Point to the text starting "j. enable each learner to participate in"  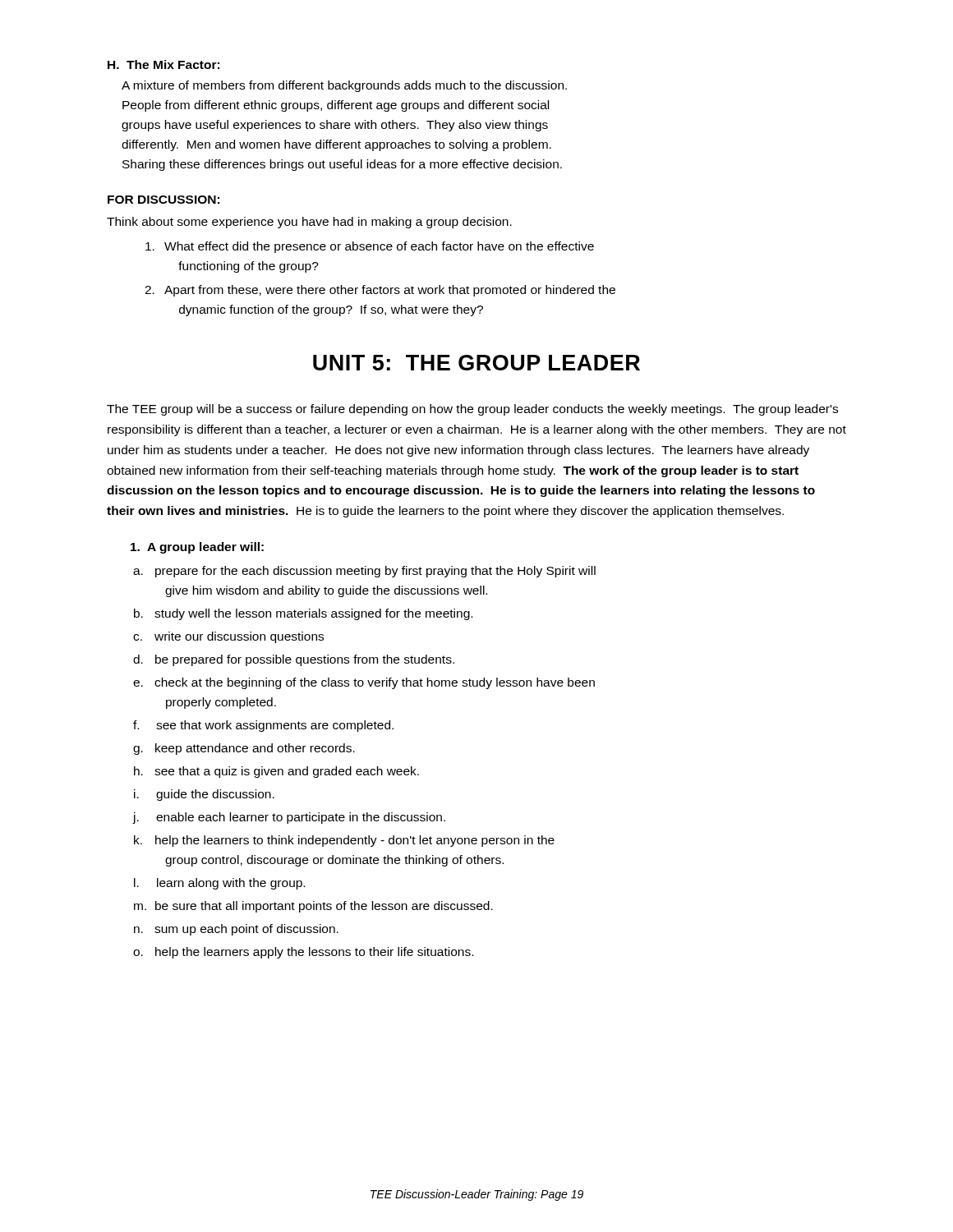(x=290, y=817)
